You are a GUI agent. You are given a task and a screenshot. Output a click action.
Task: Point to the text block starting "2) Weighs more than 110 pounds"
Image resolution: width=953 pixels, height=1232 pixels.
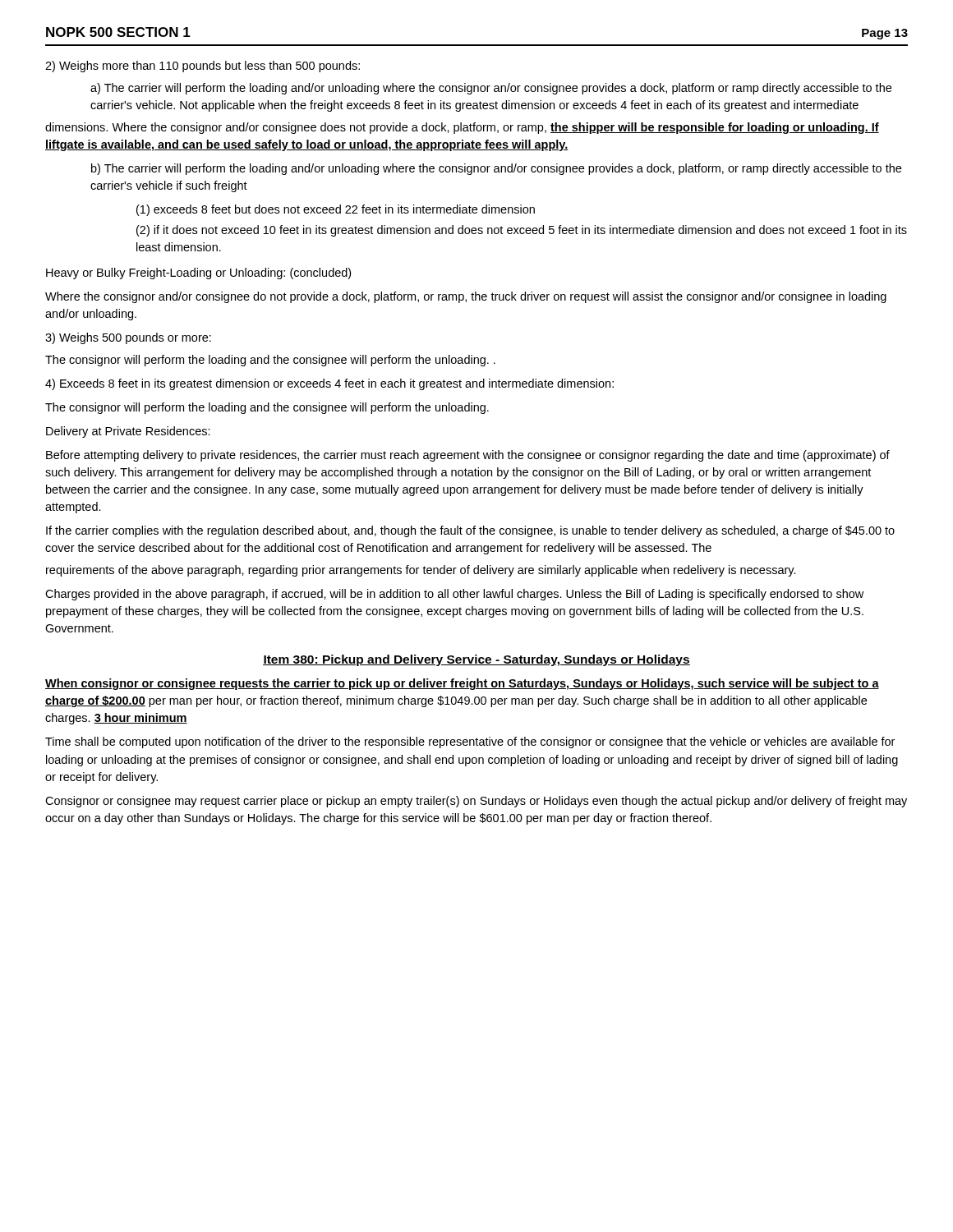coord(476,106)
